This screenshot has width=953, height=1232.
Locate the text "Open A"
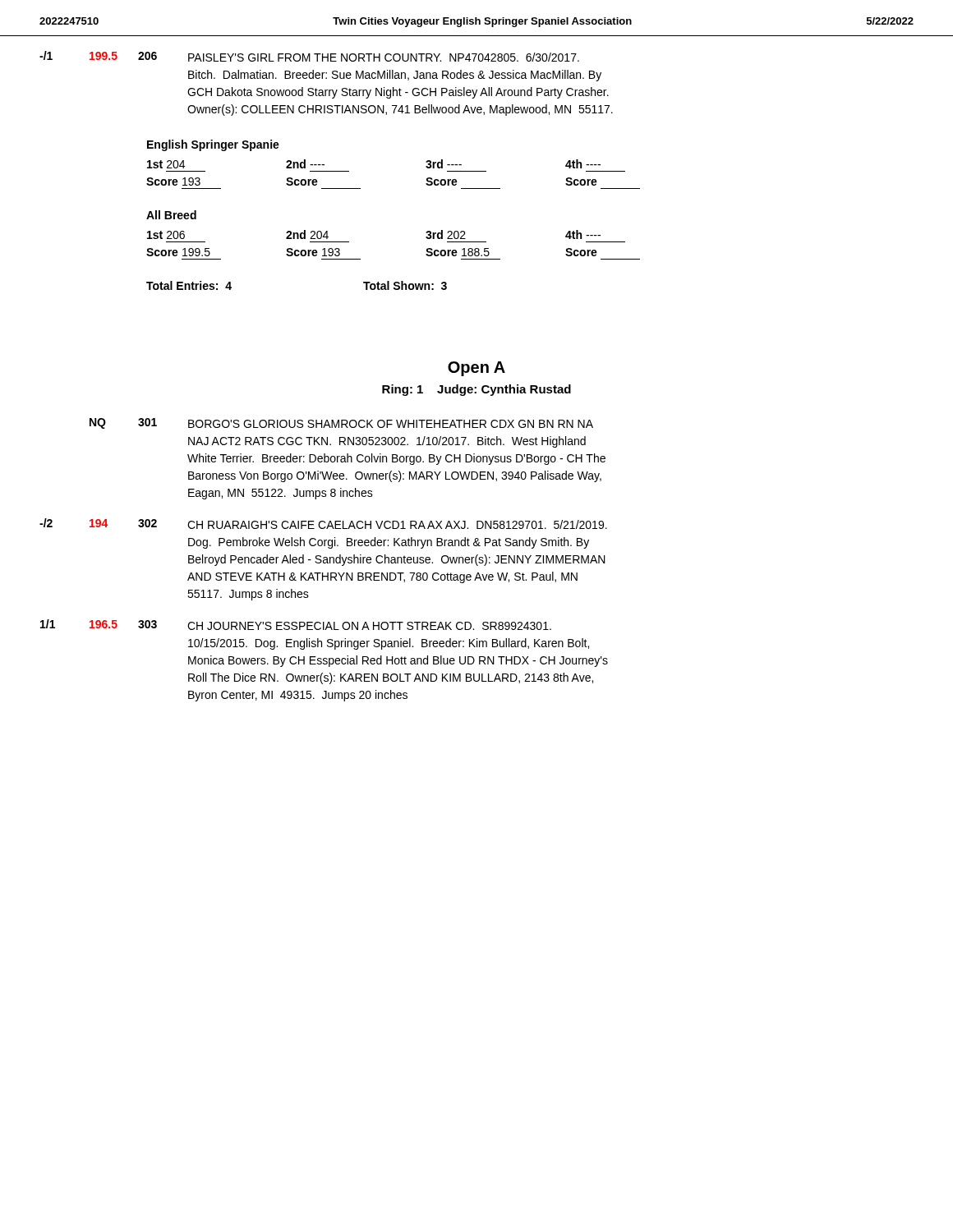[x=476, y=368]
